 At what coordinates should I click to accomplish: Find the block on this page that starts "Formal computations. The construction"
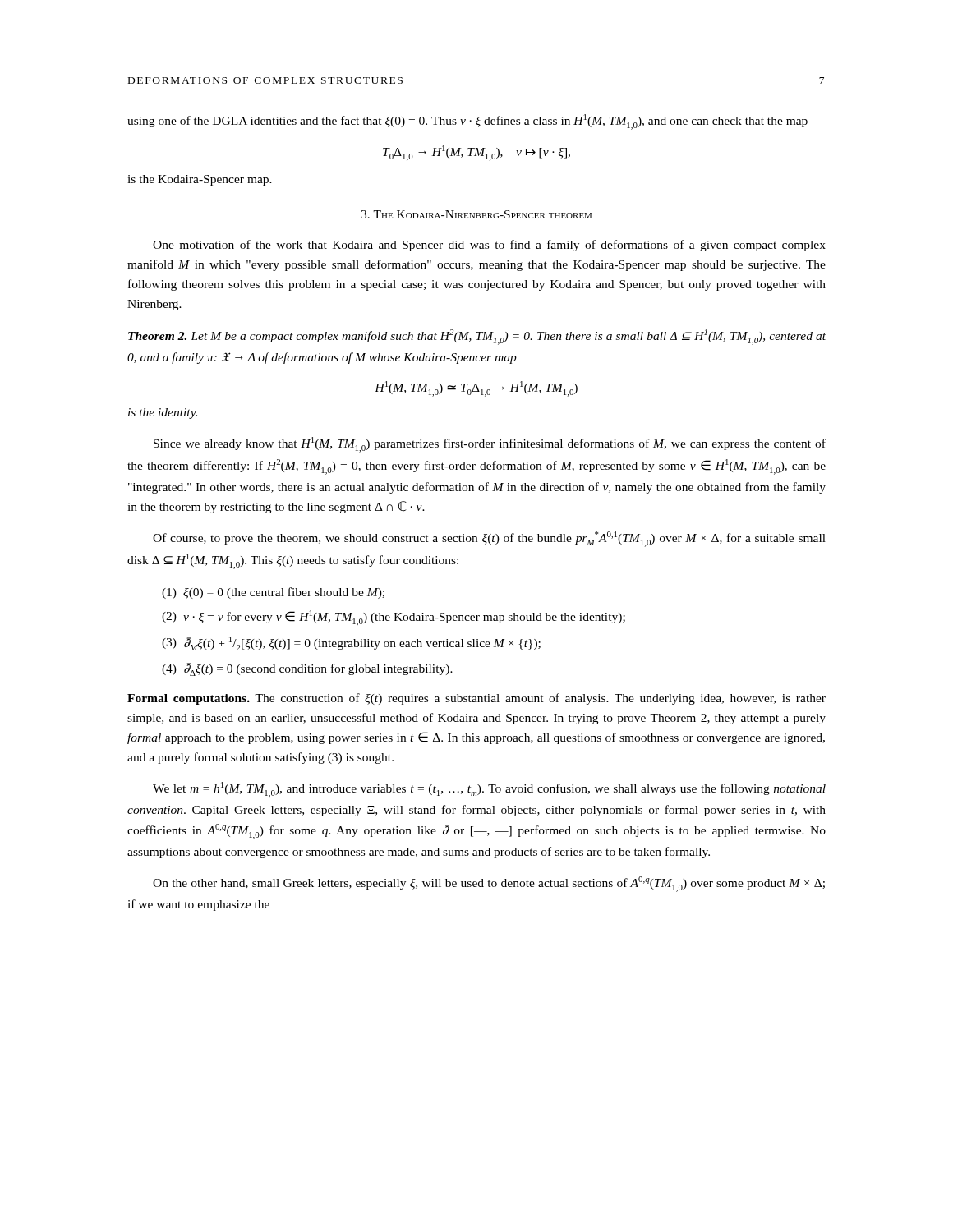(x=476, y=728)
